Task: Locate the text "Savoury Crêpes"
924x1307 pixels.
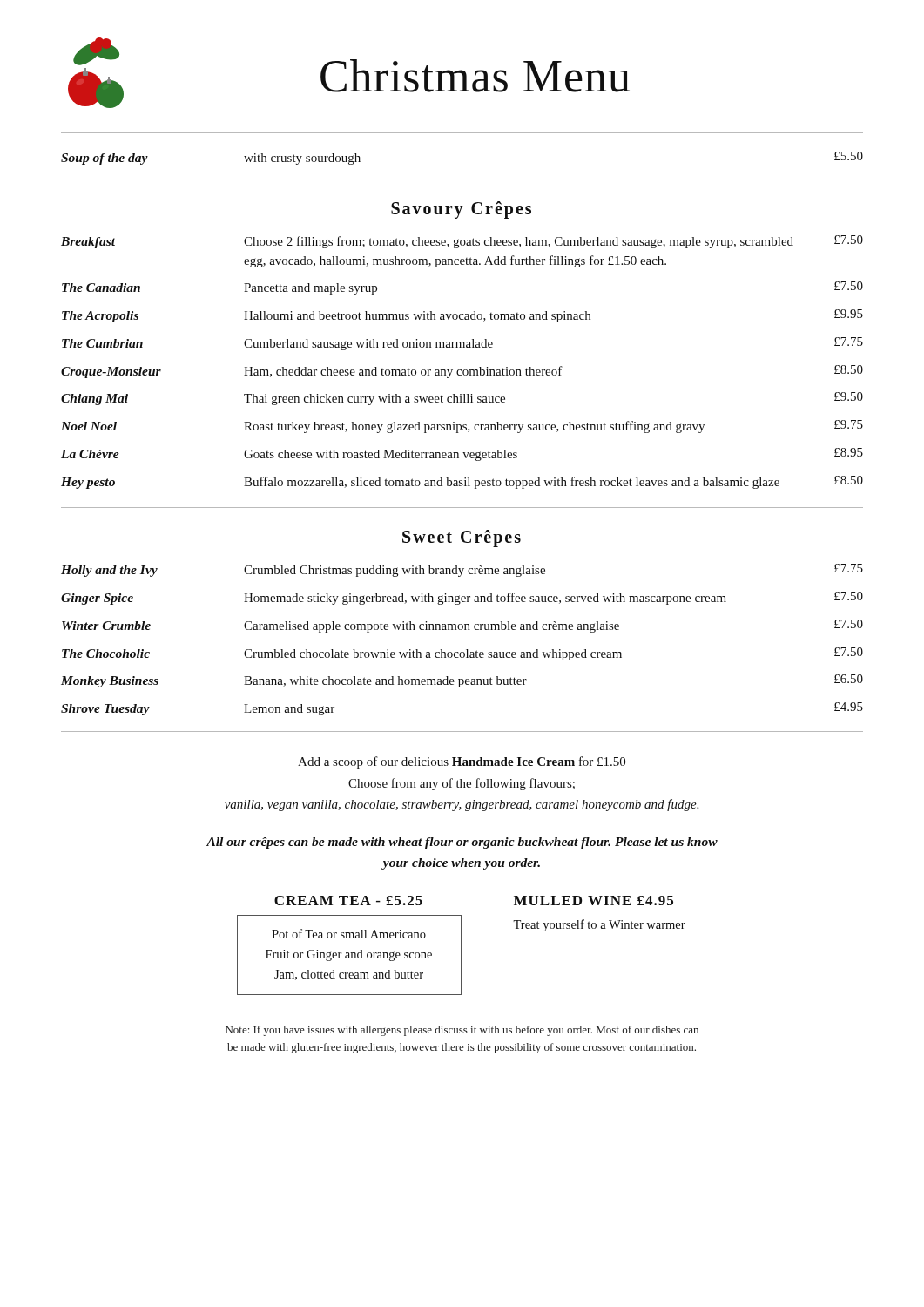Action: pos(462,208)
